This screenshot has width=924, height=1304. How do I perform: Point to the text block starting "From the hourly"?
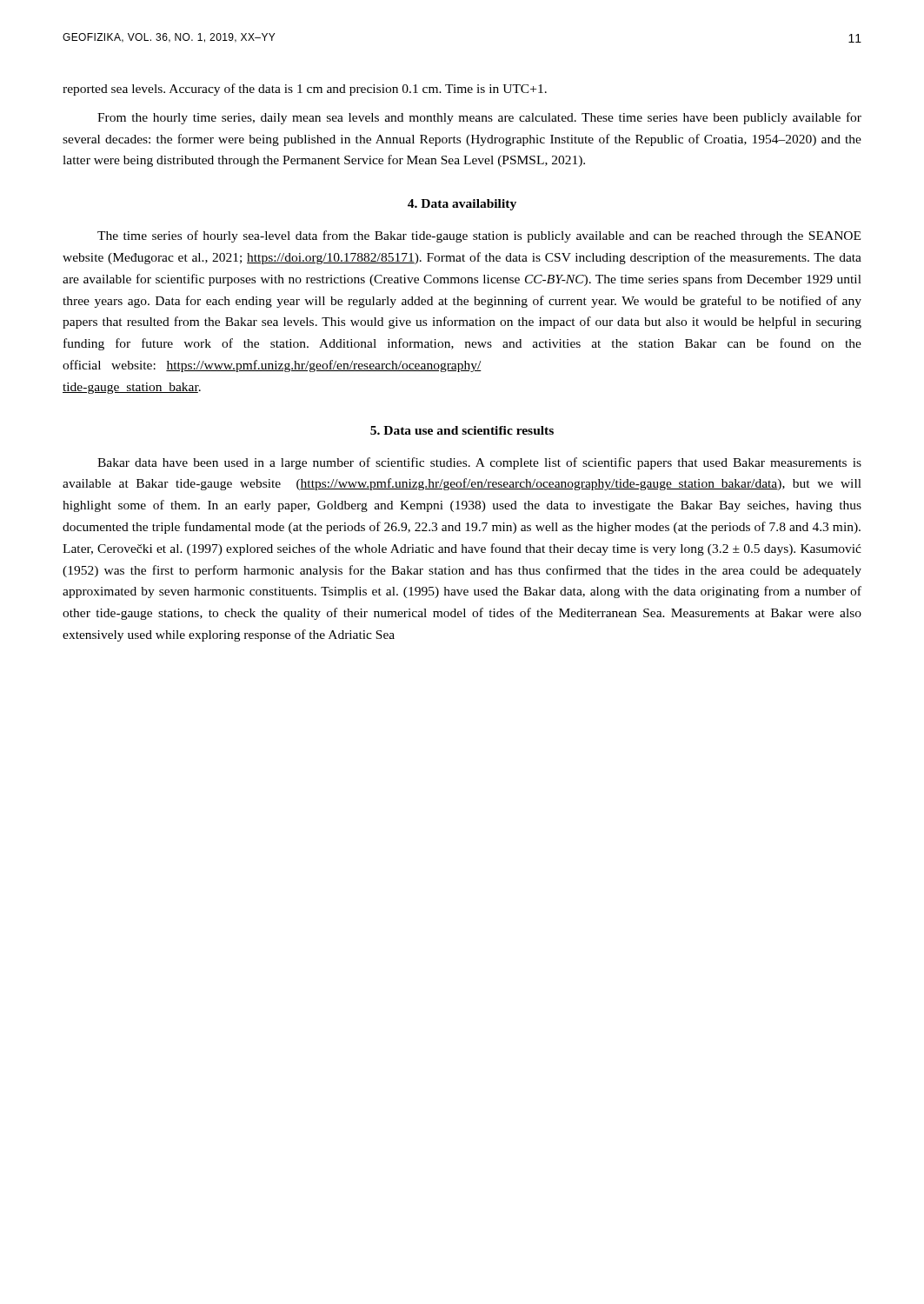point(462,139)
